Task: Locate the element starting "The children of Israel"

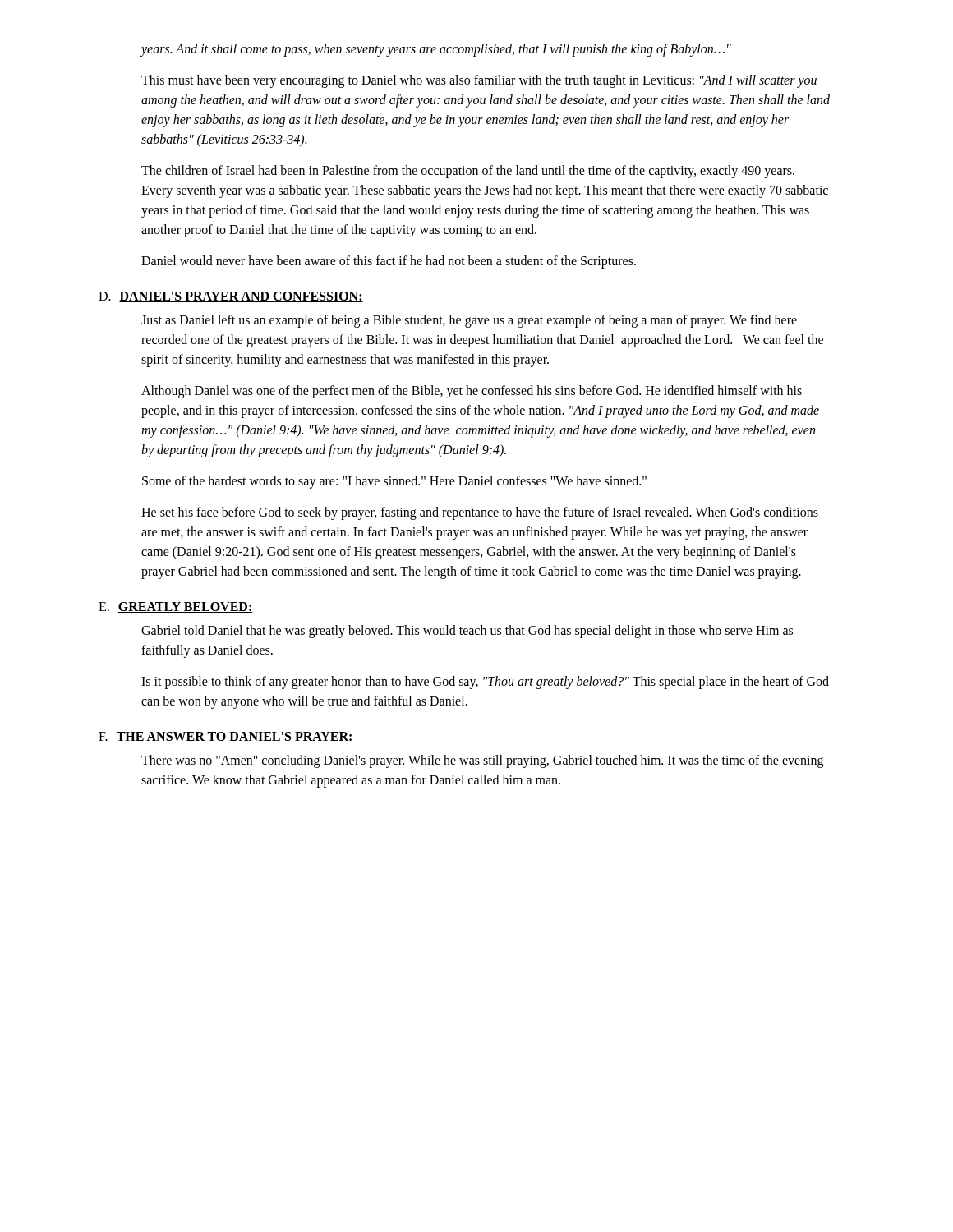Action: click(485, 200)
